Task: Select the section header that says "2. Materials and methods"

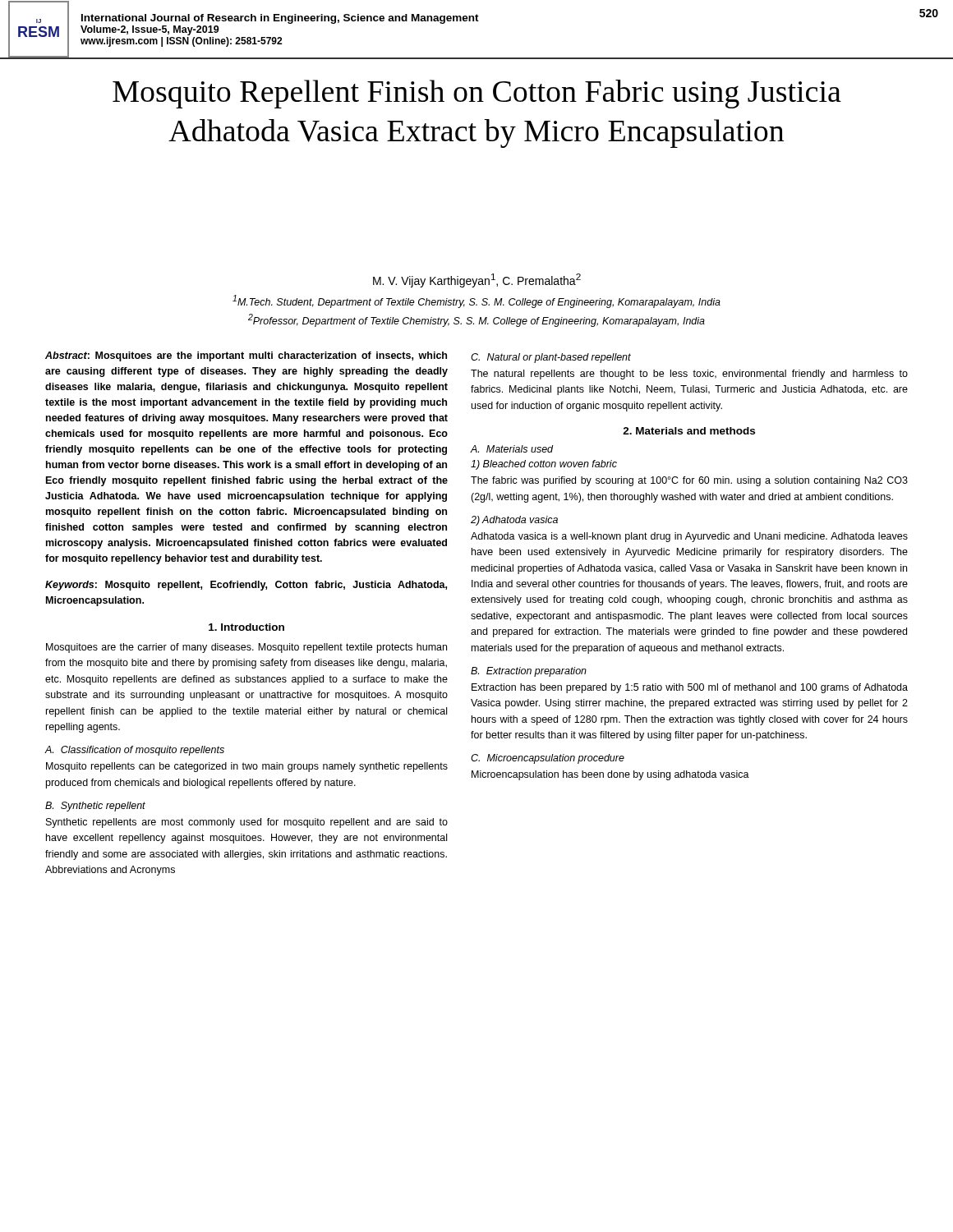Action: point(689,431)
